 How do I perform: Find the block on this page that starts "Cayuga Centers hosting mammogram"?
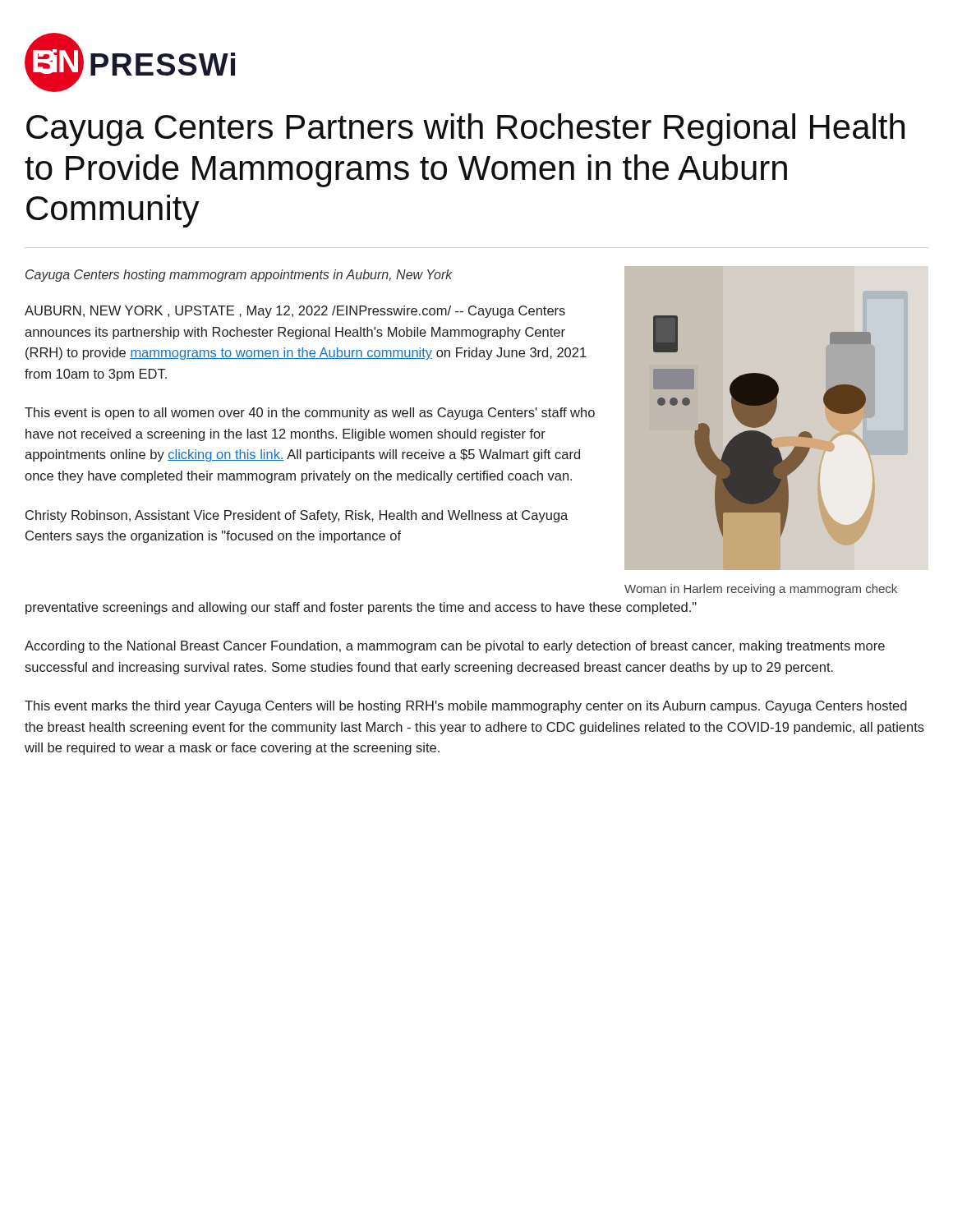coord(312,275)
